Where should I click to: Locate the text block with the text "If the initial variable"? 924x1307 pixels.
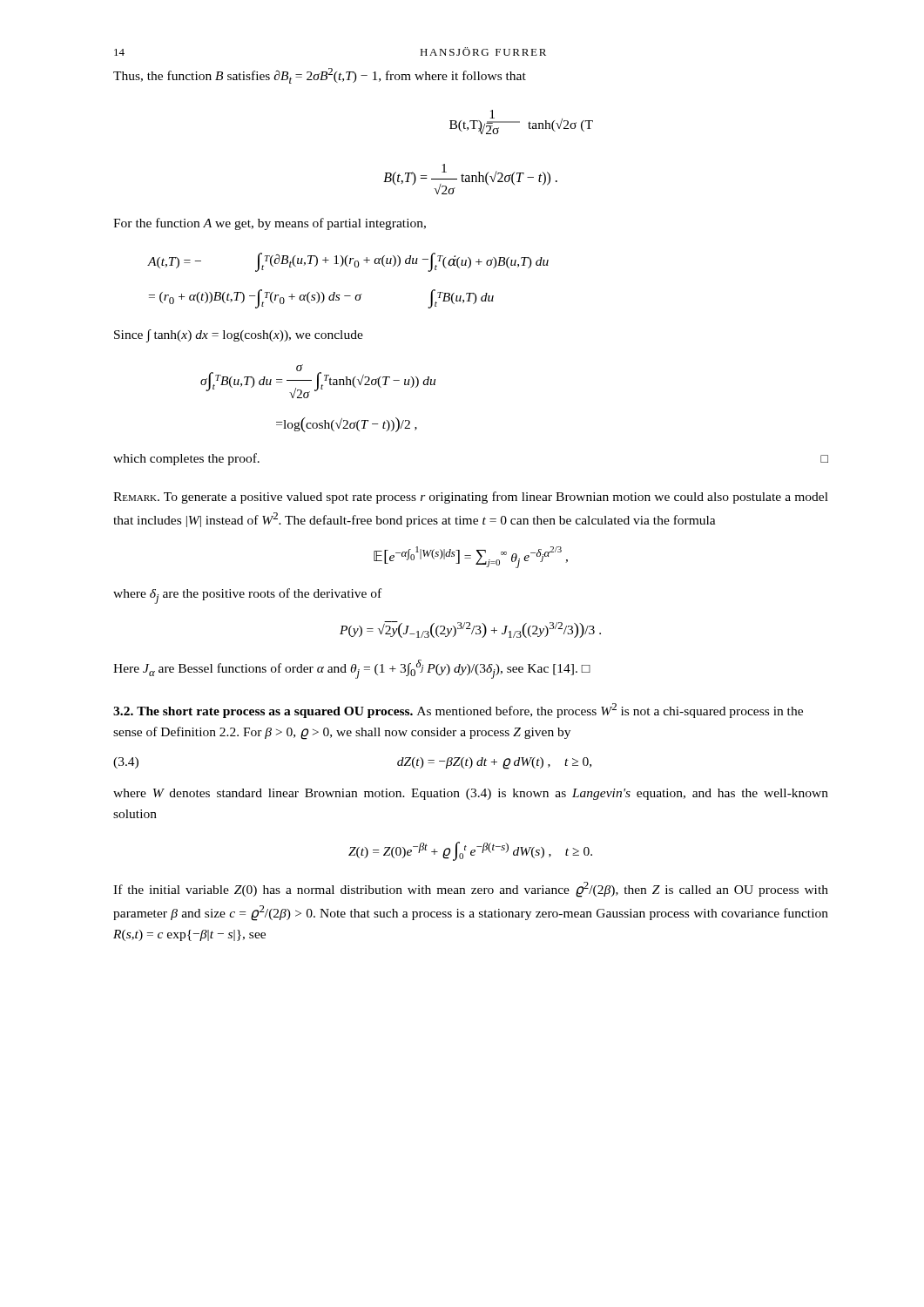pos(471,910)
